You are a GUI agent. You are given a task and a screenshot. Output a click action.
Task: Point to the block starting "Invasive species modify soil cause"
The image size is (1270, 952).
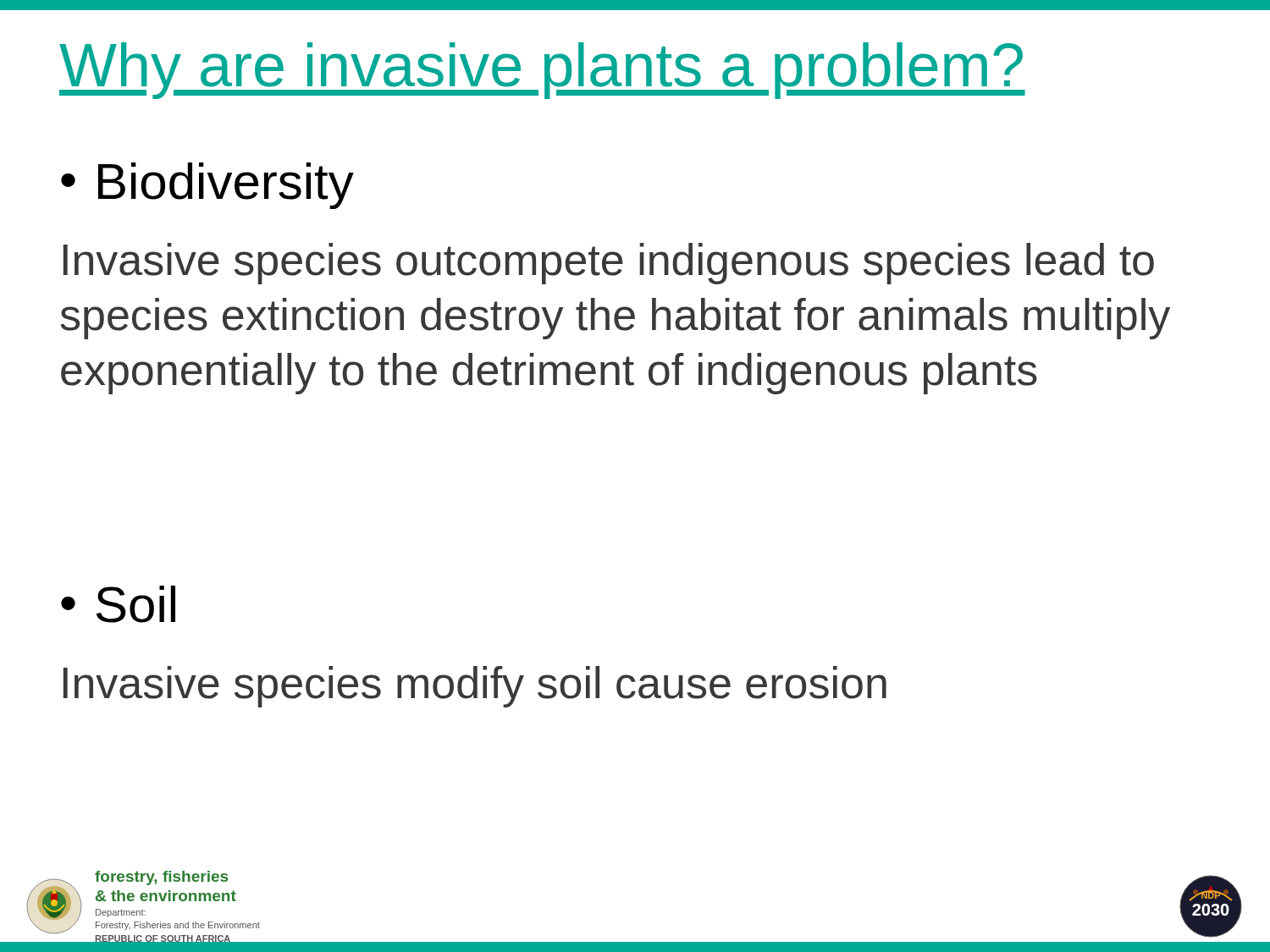pyautogui.click(x=474, y=683)
